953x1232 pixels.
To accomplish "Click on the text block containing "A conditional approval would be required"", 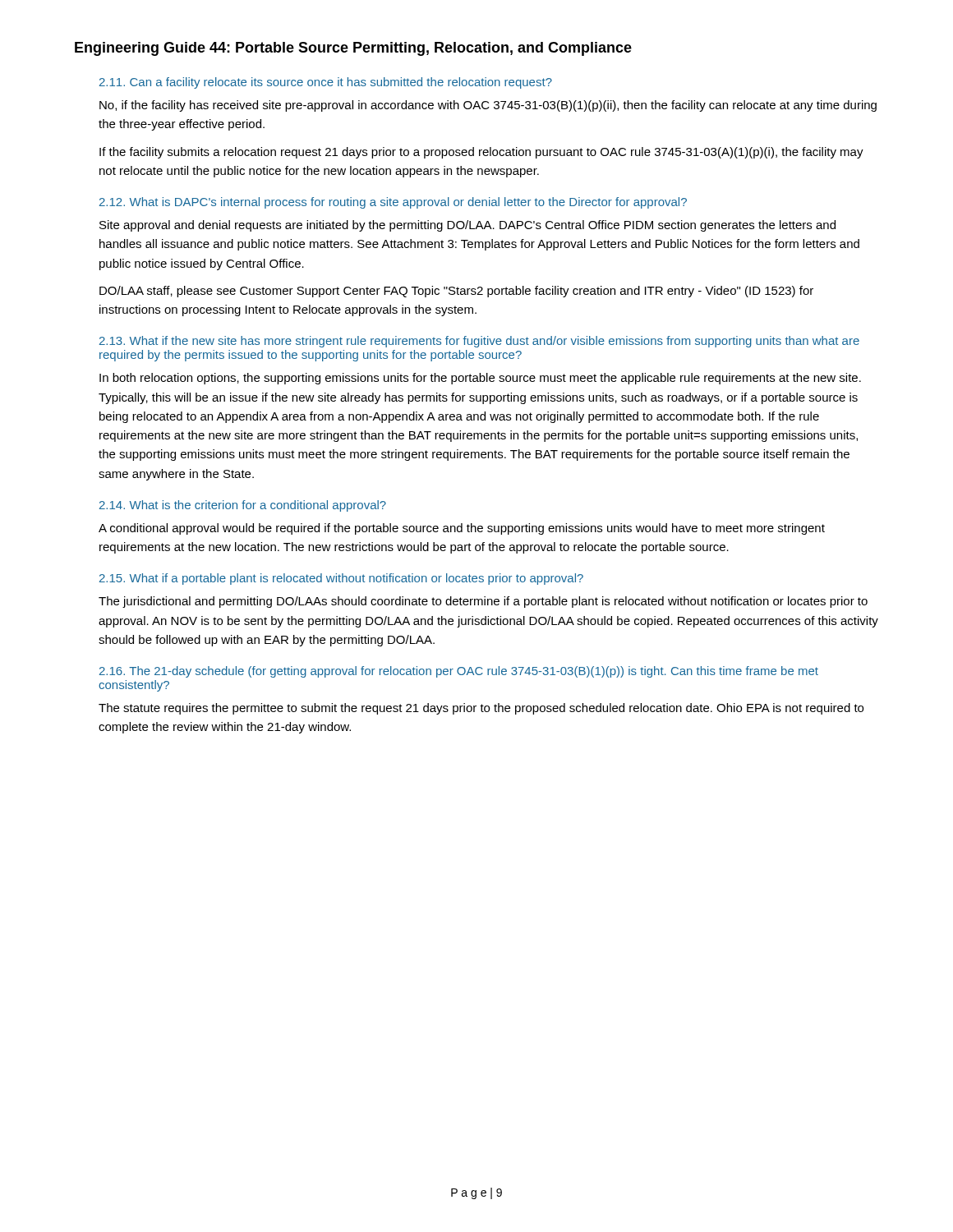I will pyautogui.click(x=489, y=537).
